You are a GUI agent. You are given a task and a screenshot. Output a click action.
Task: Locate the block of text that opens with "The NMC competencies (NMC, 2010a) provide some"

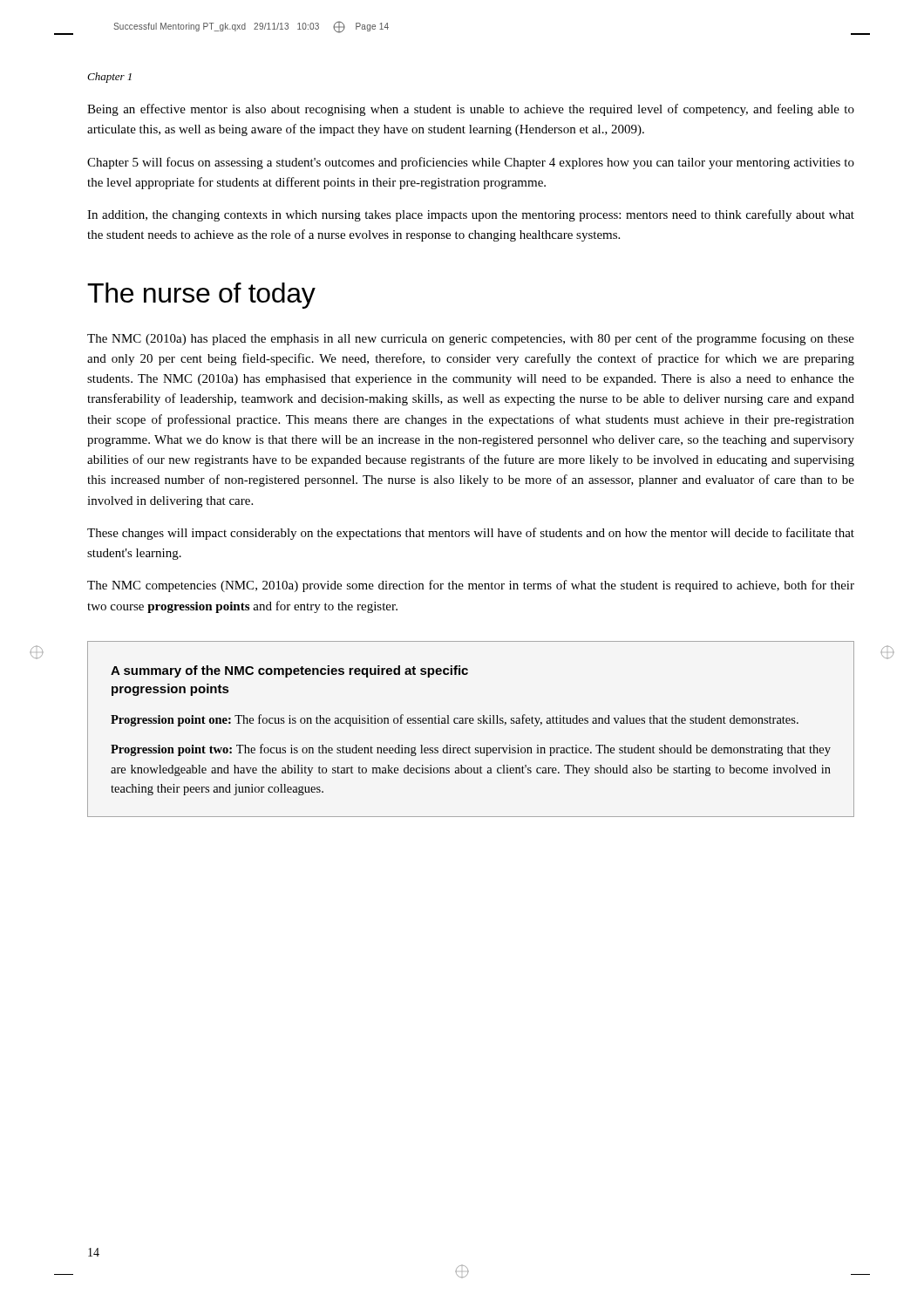pos(471,595)
